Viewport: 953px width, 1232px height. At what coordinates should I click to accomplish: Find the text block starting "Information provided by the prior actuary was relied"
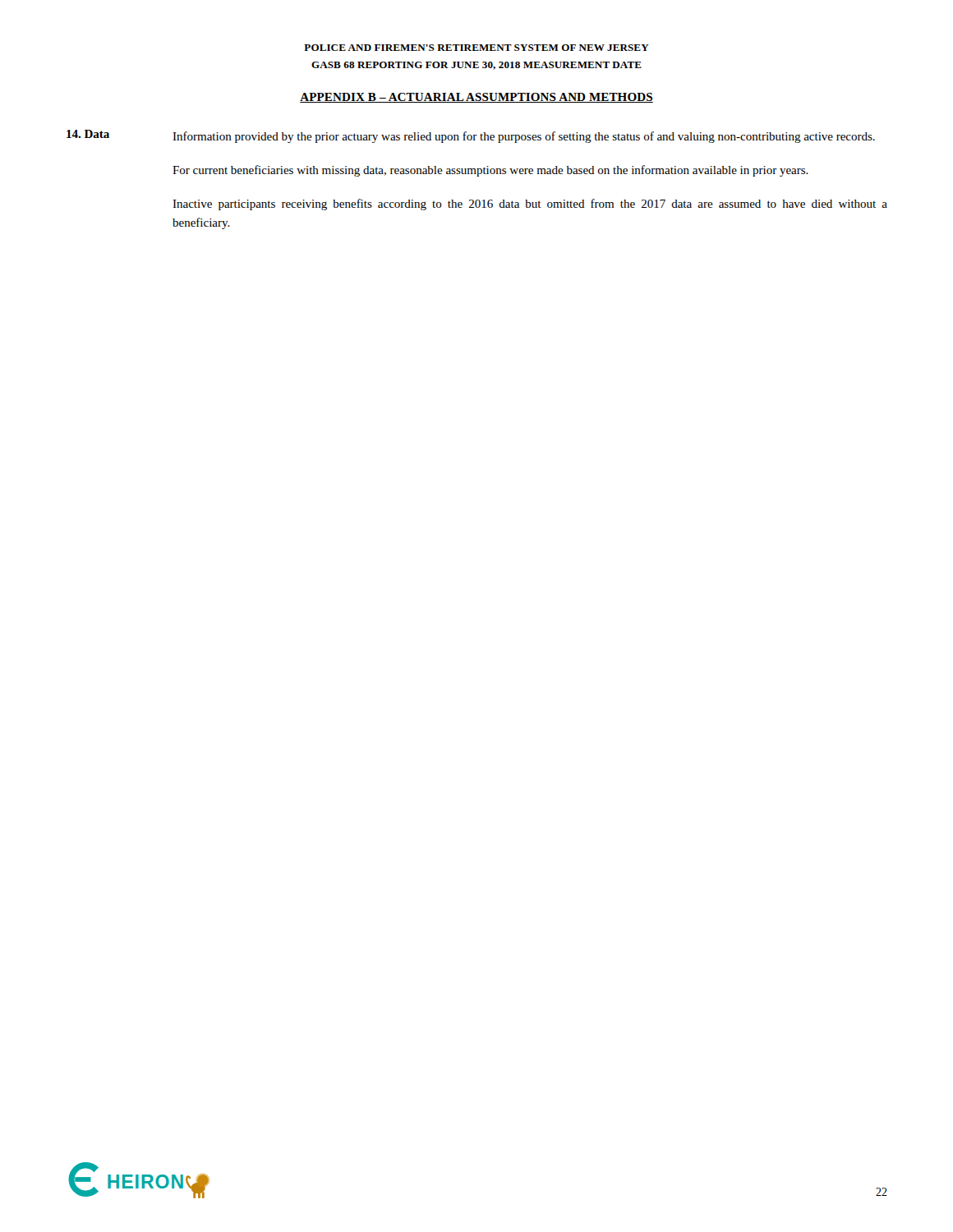530,180
